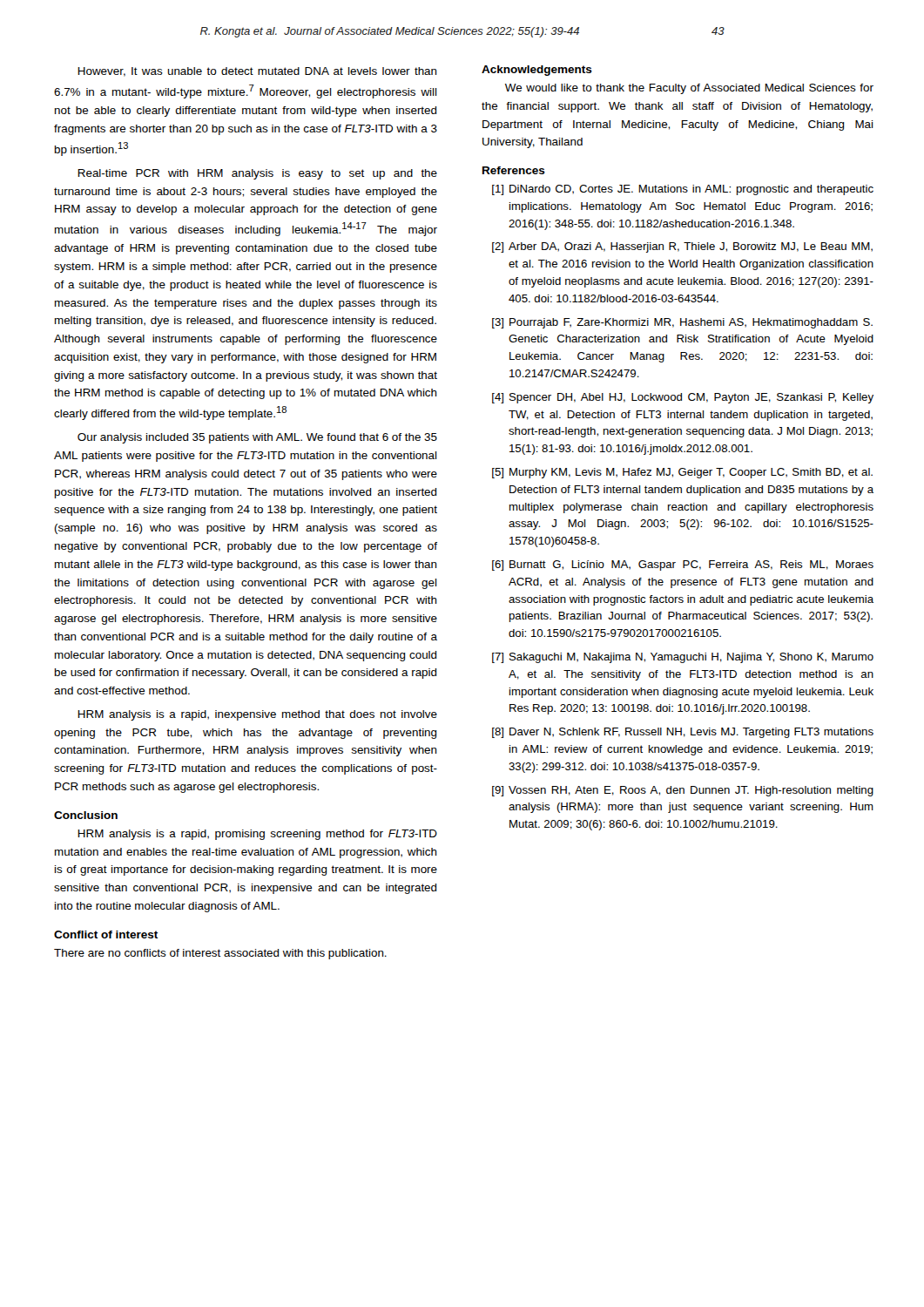The image size is (924, 1307).
Task: Locate the text block containing "We would like to thank"
Action: [x=678, y=115]
